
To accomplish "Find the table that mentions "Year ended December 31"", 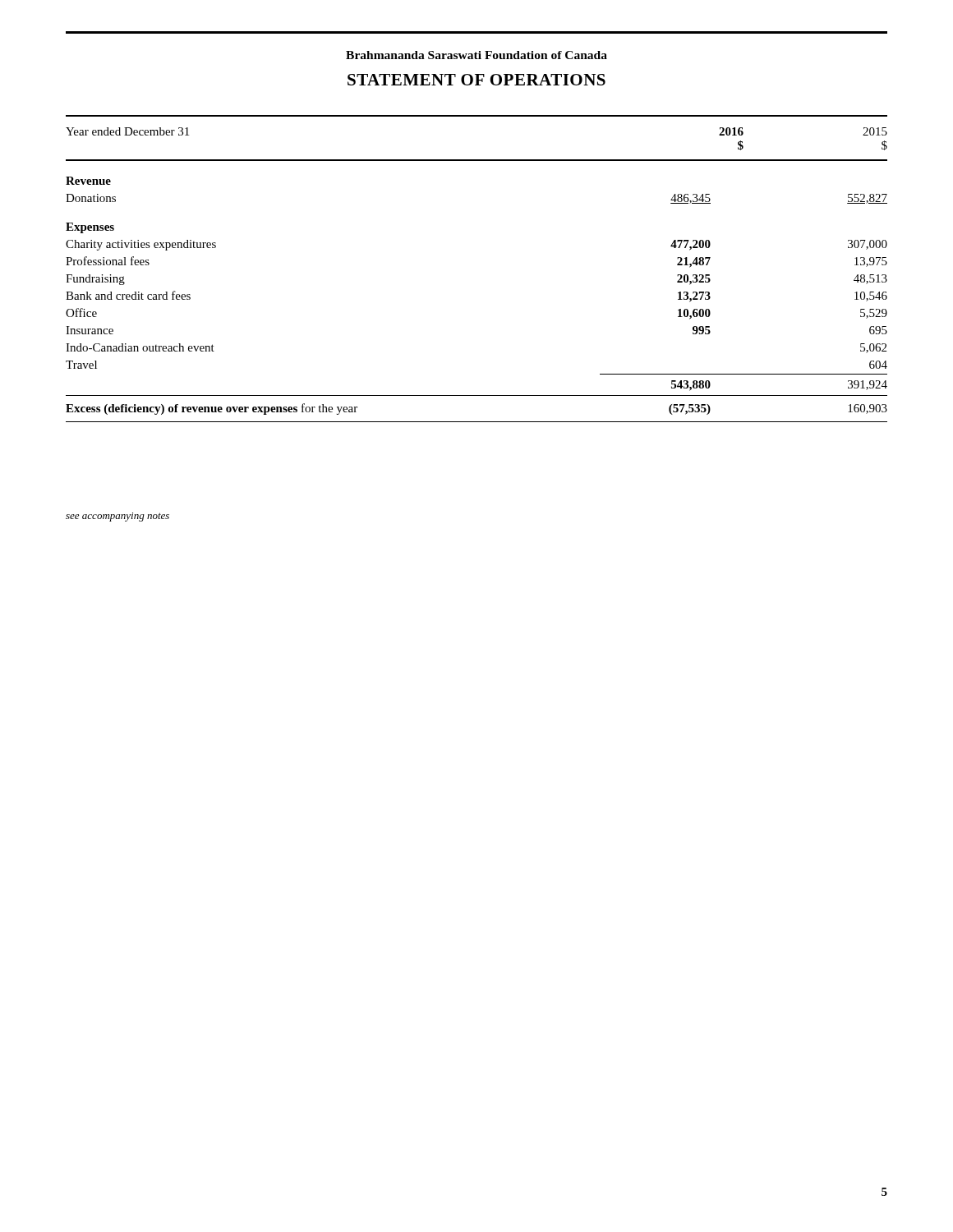I will click(476, 269).
